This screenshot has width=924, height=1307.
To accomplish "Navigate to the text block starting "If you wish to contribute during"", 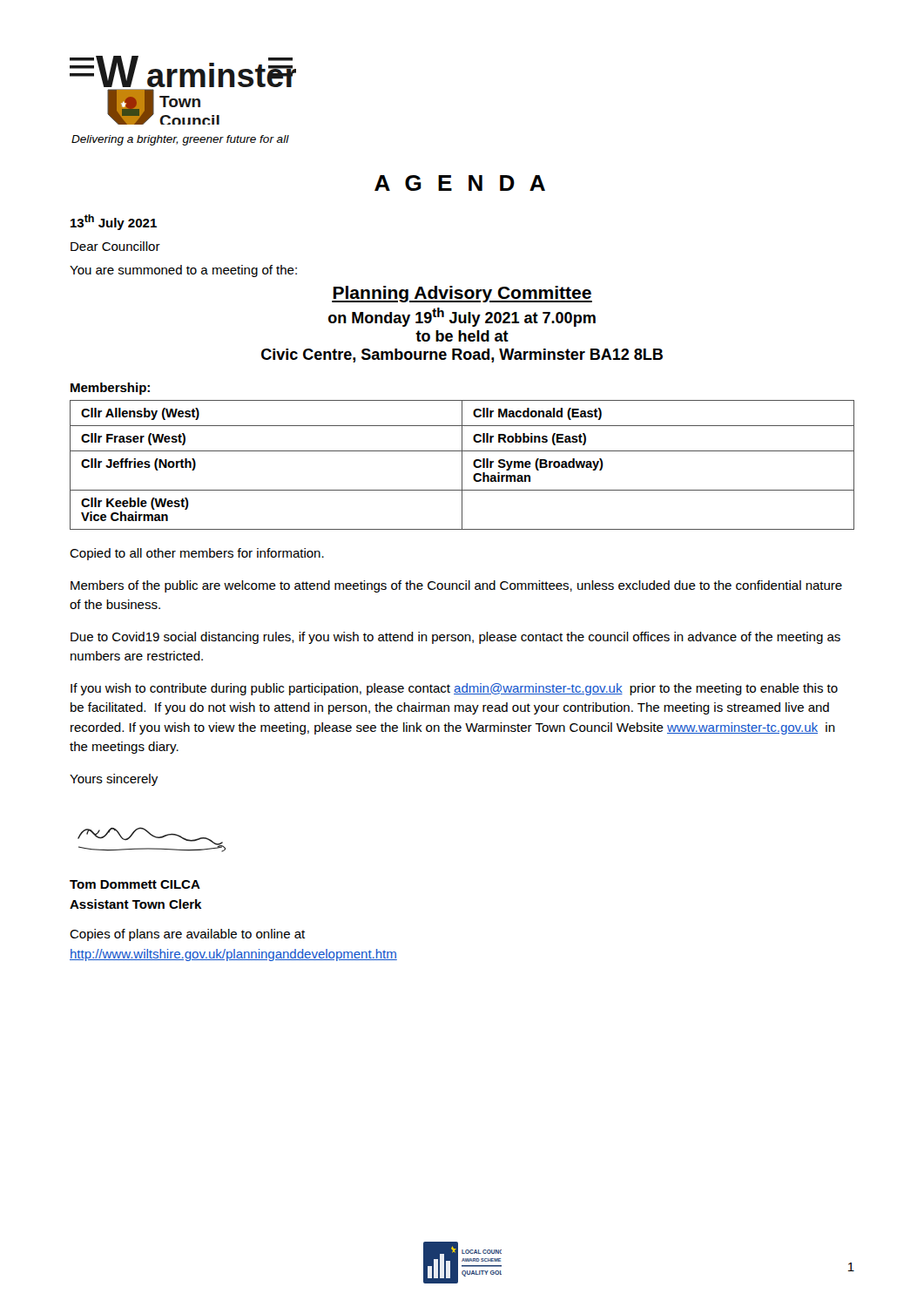I will [454, 717].
